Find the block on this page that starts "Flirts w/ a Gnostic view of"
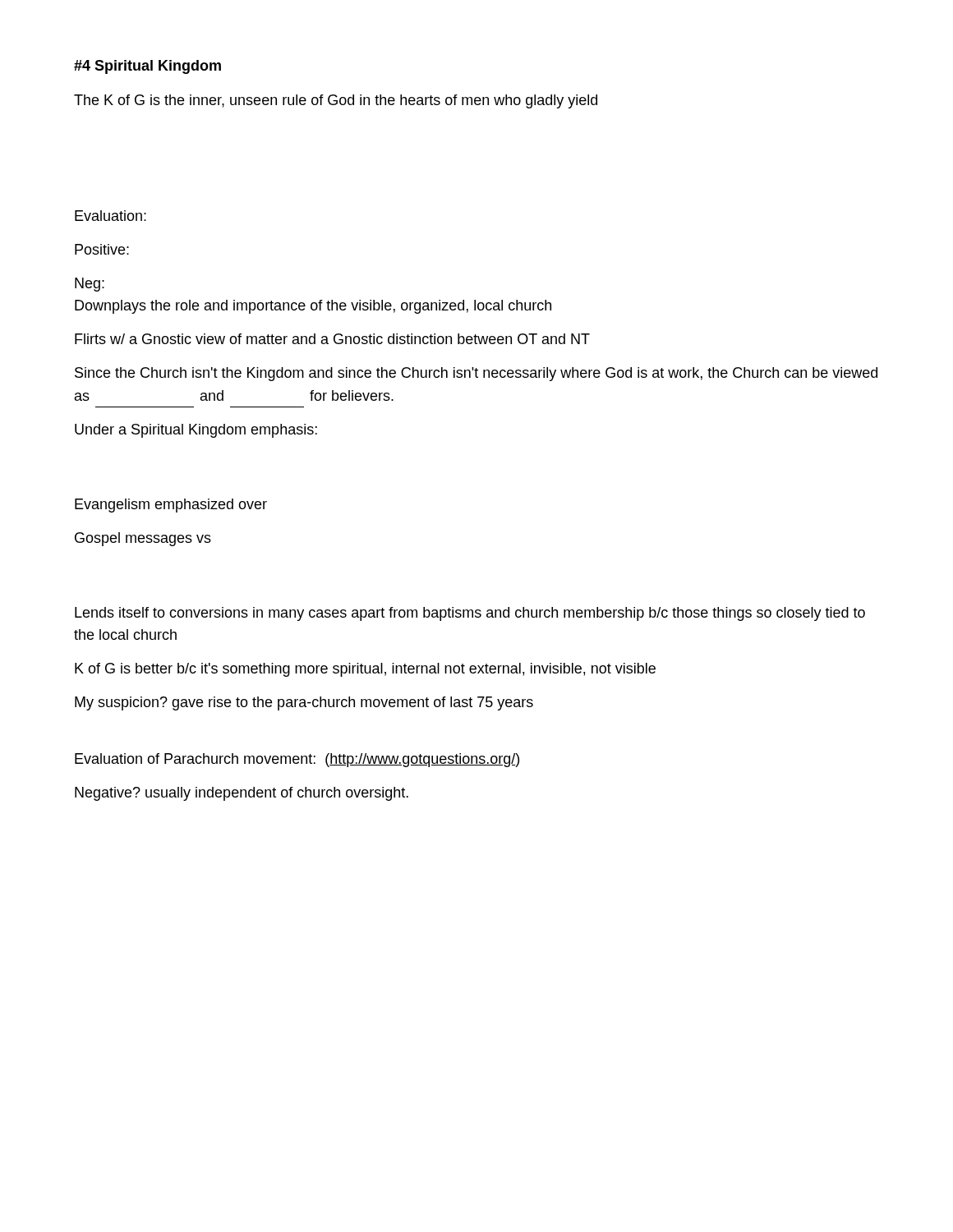The height and width of the screenshot is (1232, 953). 332,339
